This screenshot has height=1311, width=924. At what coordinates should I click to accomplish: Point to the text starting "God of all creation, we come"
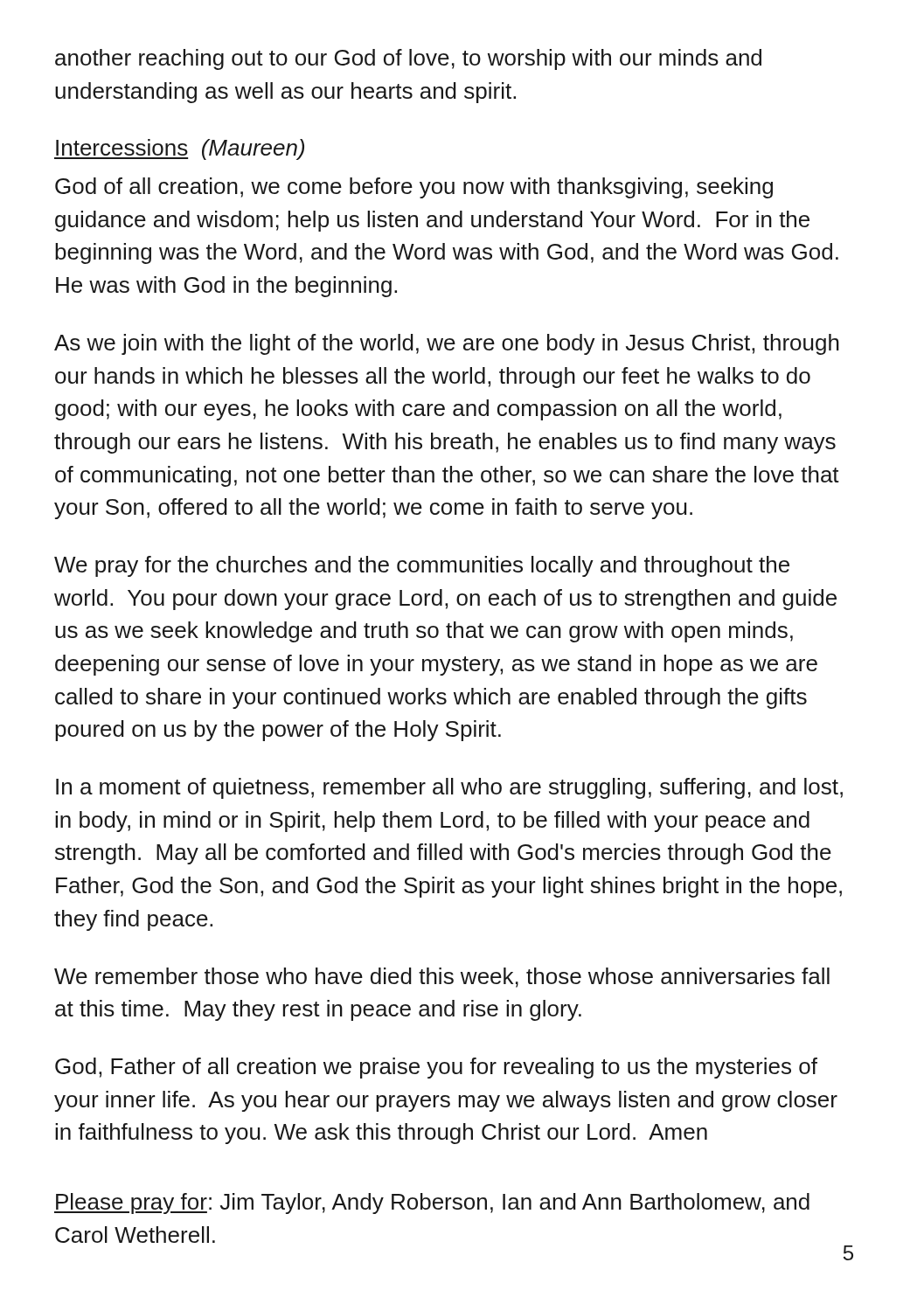click(447, 236)
